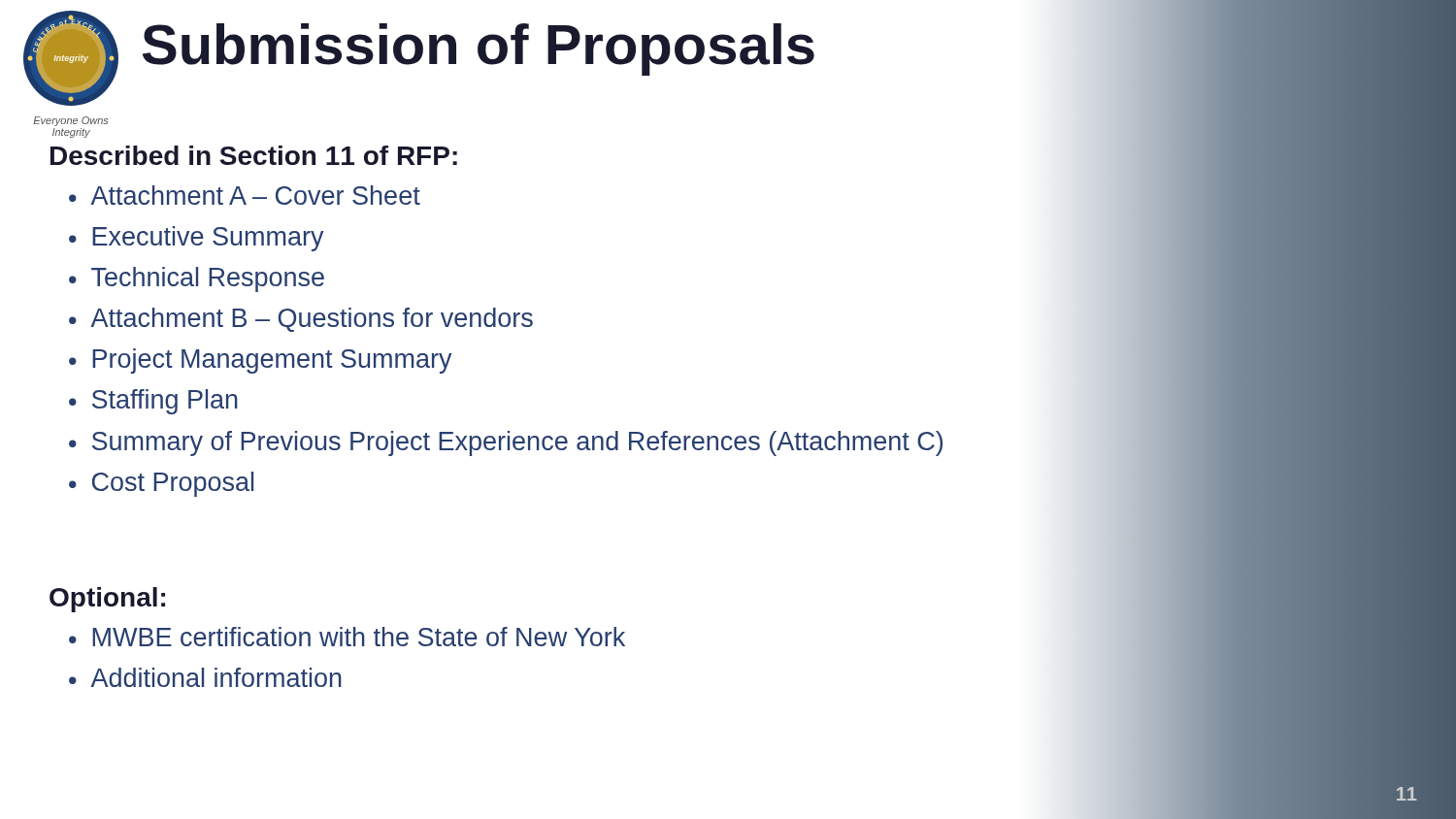Select the list item containing "•Project Management Summary"
This screenshot has height=819, width=1456.
[x=260, y=362]
